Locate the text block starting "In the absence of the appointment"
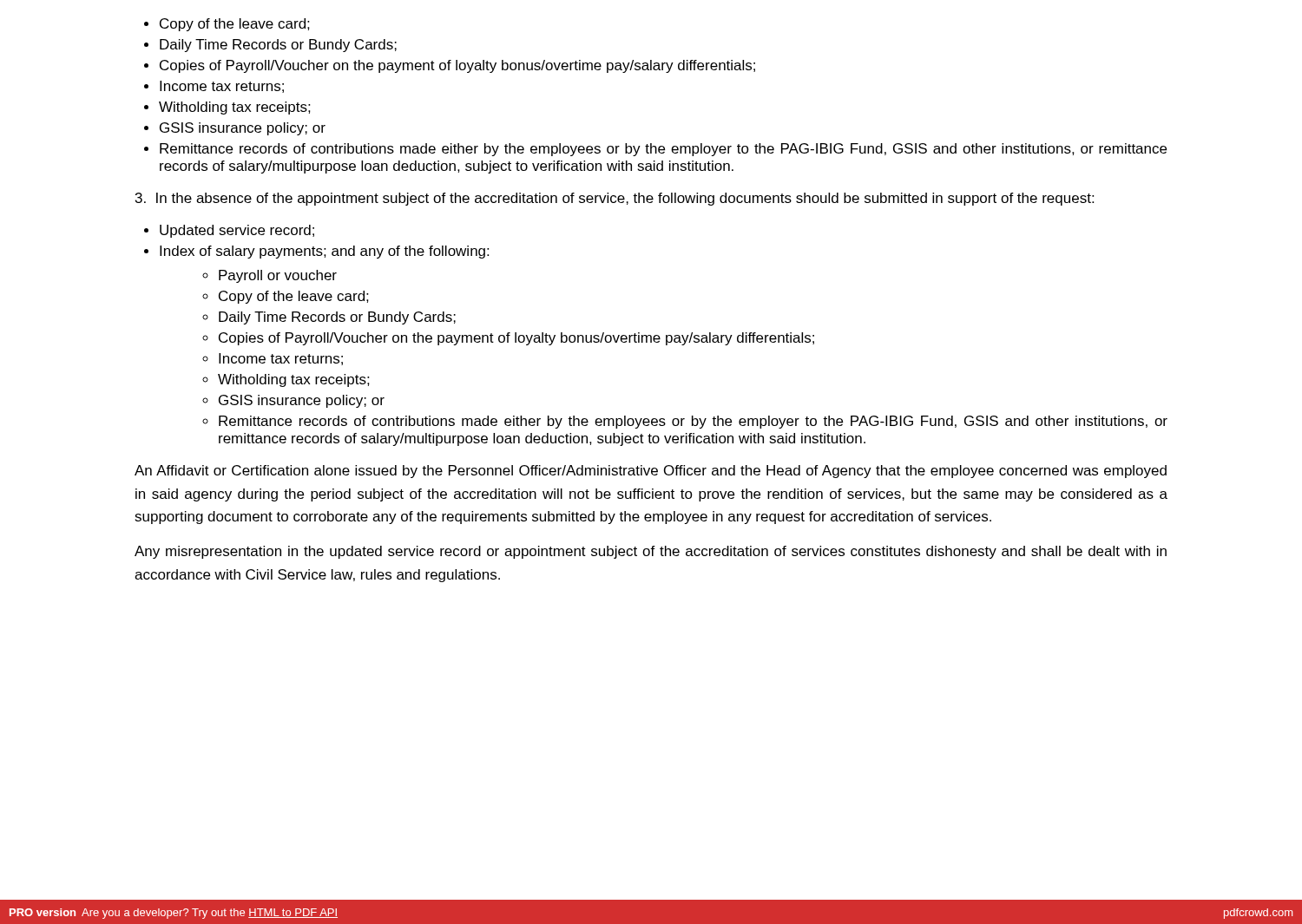 [615, 198]
